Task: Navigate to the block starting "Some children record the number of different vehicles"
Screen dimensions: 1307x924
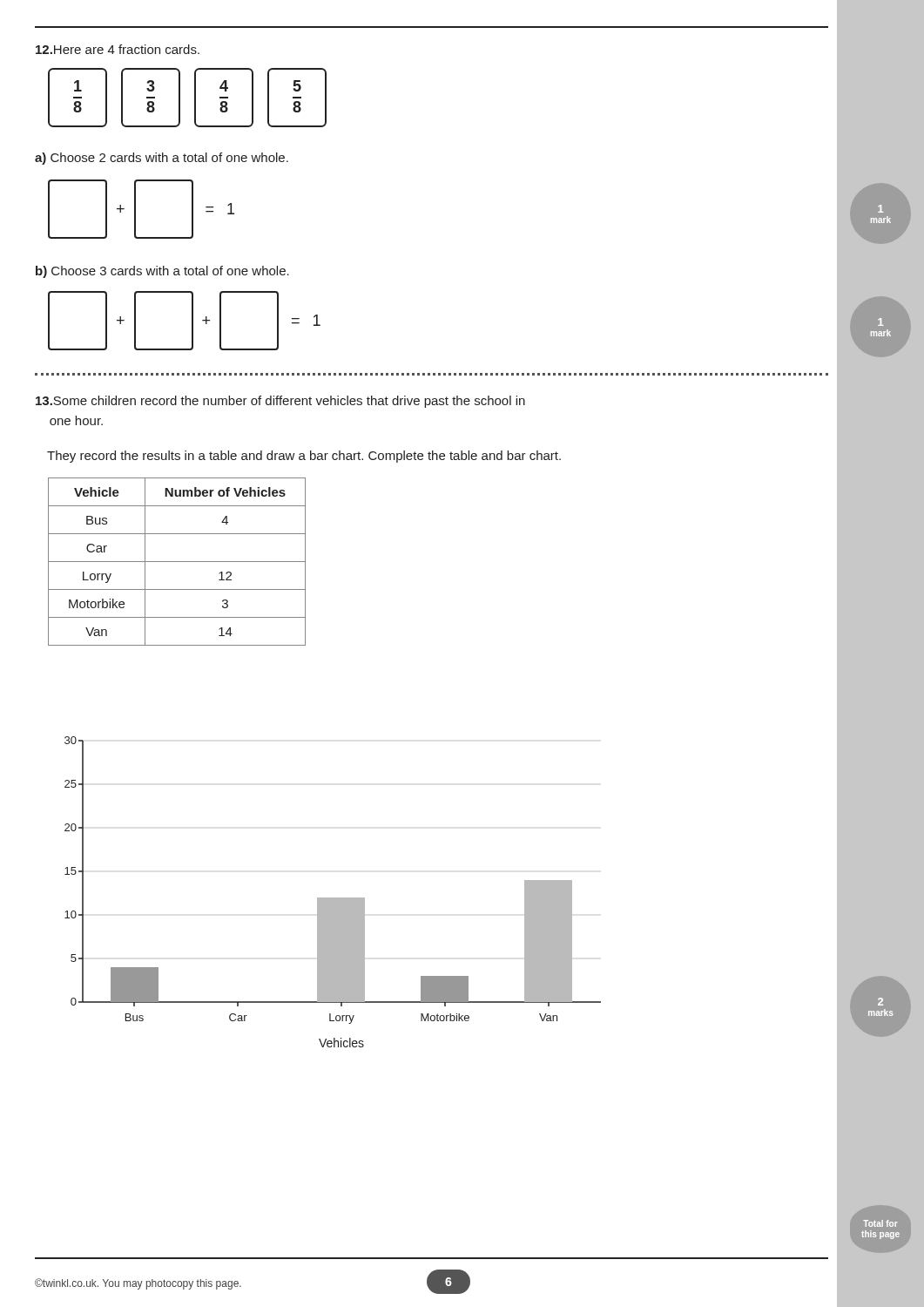Action: pos(280,411)
